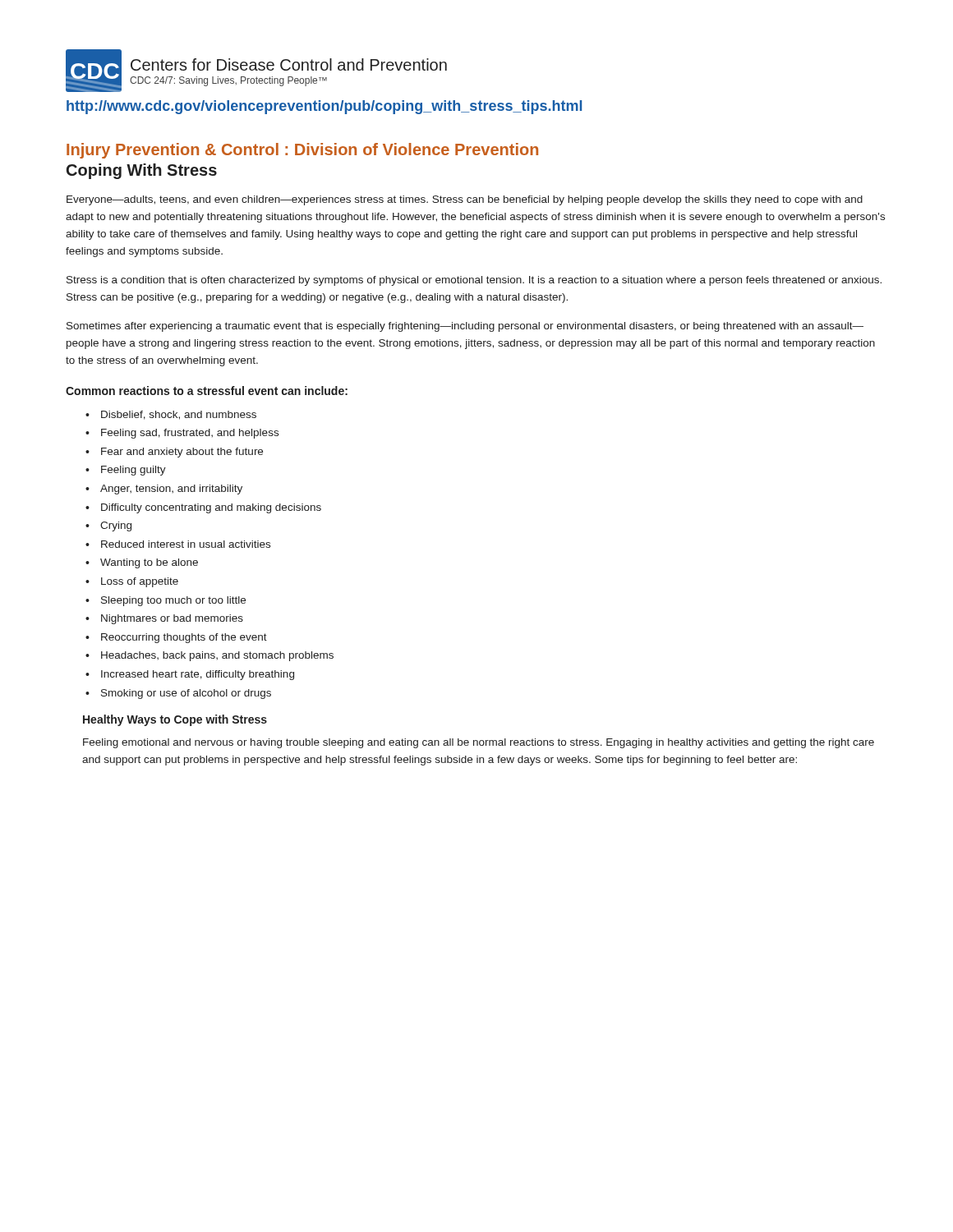Viewport: 953px width, 1232px height.
Task: Select the list item that reads "Smoking or use of alcohol or drugs"
Action: tap(186, 693)
